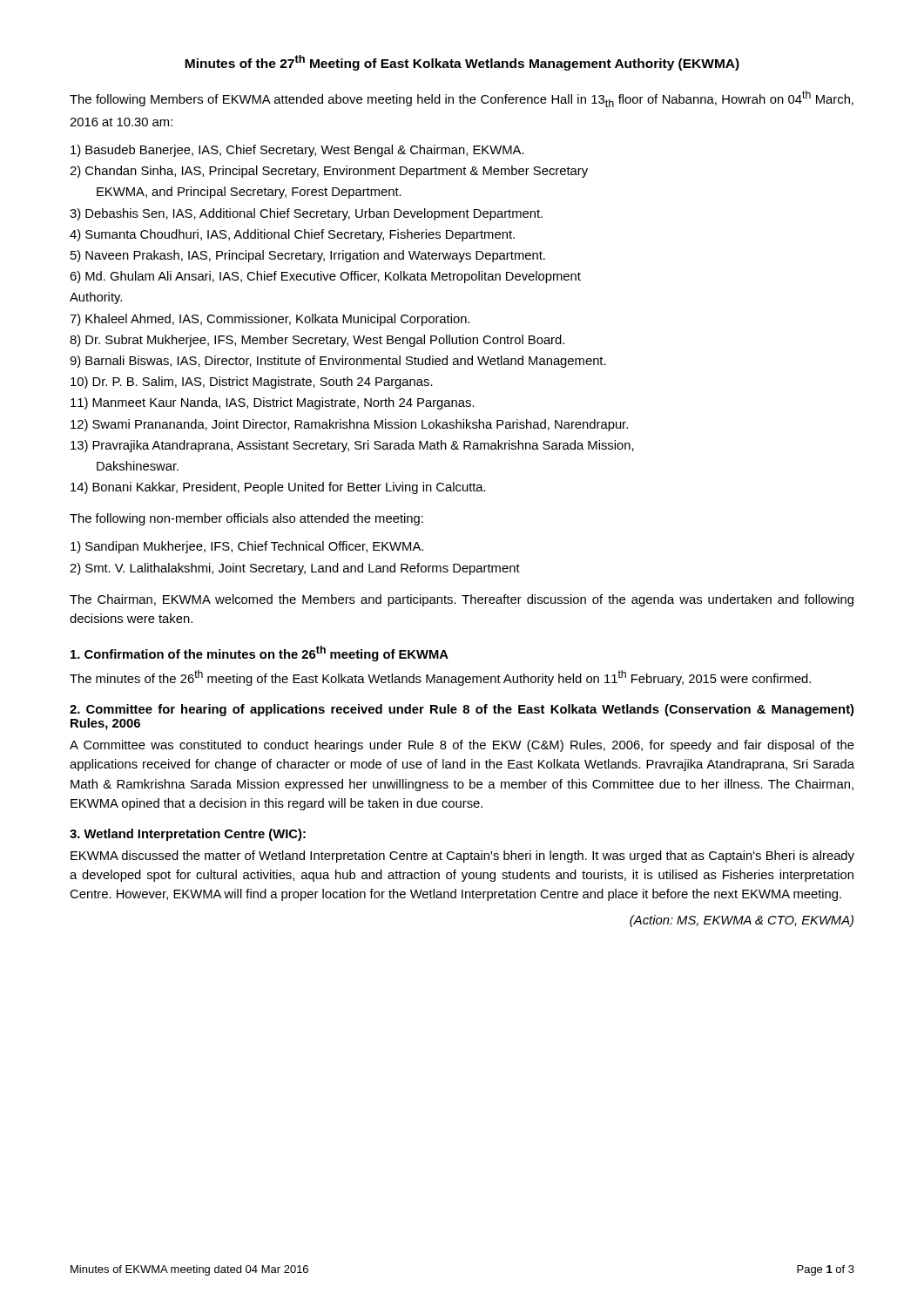
Task: Find the element starting "6) Md. Ghulam Ali Ansari, IAS,"
Action: tap(325, 276)
